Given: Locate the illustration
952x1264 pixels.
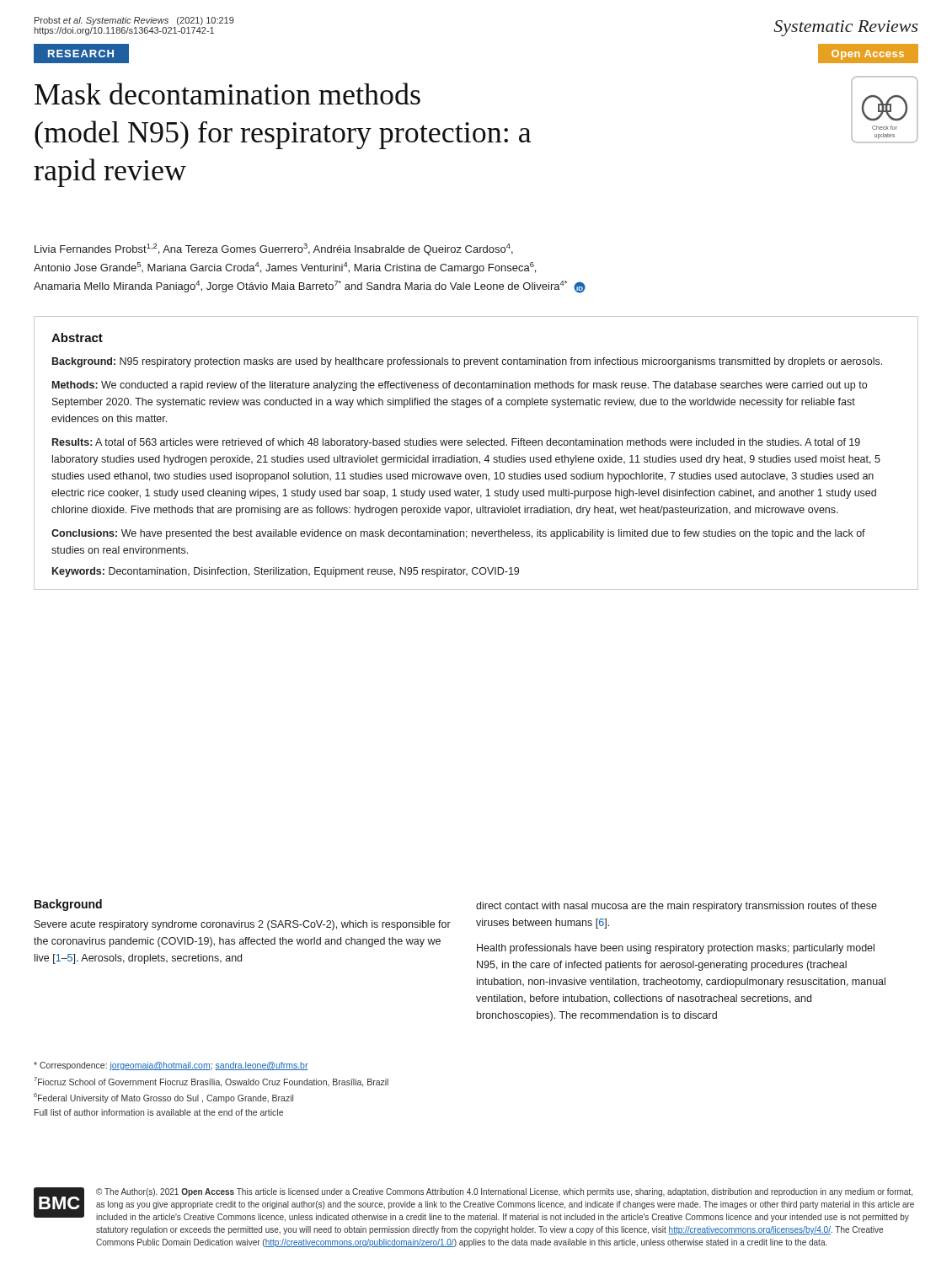Looking at the screenshot, I should click(x=885, y=111).
